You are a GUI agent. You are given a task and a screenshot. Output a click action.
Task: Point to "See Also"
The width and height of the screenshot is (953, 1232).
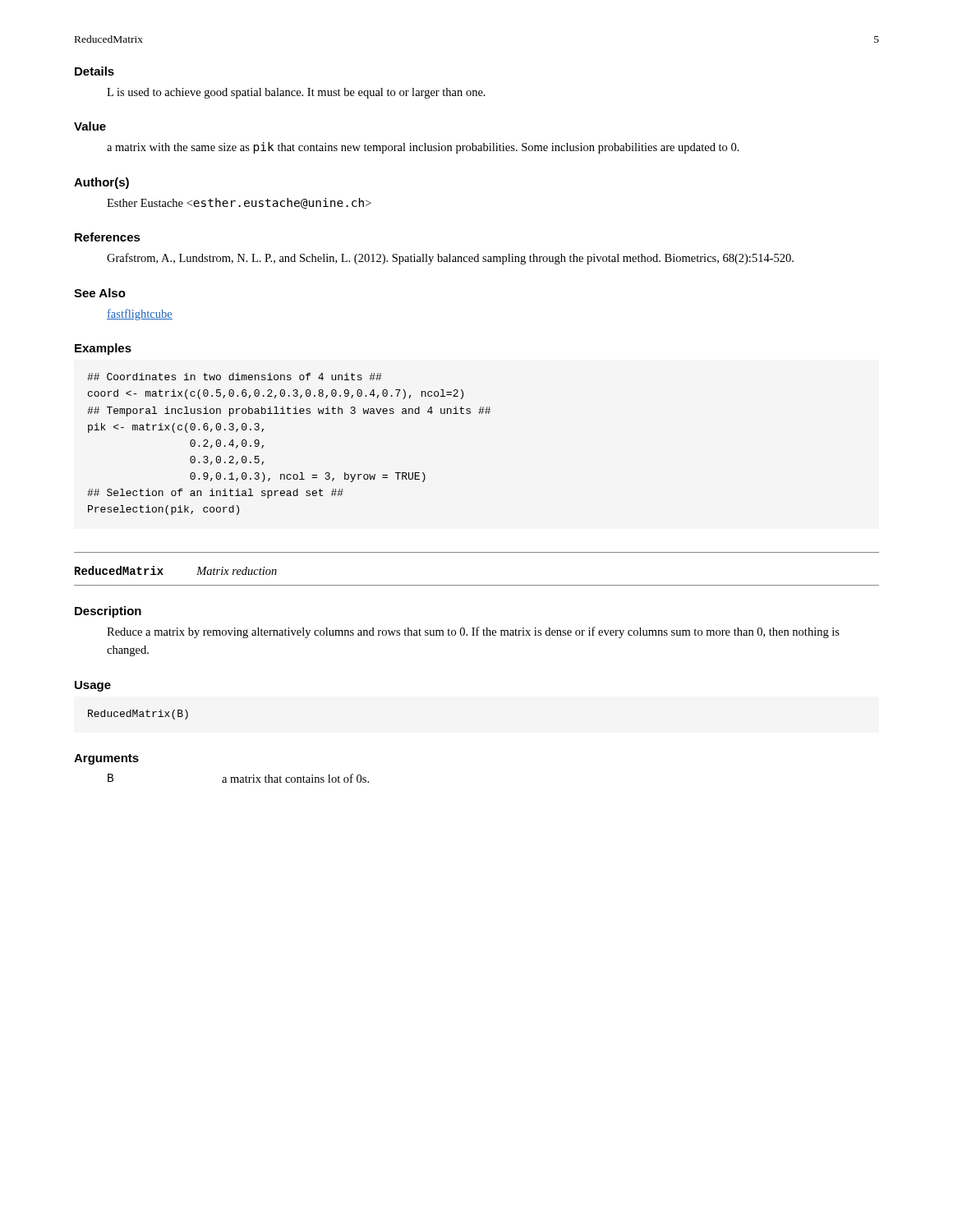tap(100, 293)
